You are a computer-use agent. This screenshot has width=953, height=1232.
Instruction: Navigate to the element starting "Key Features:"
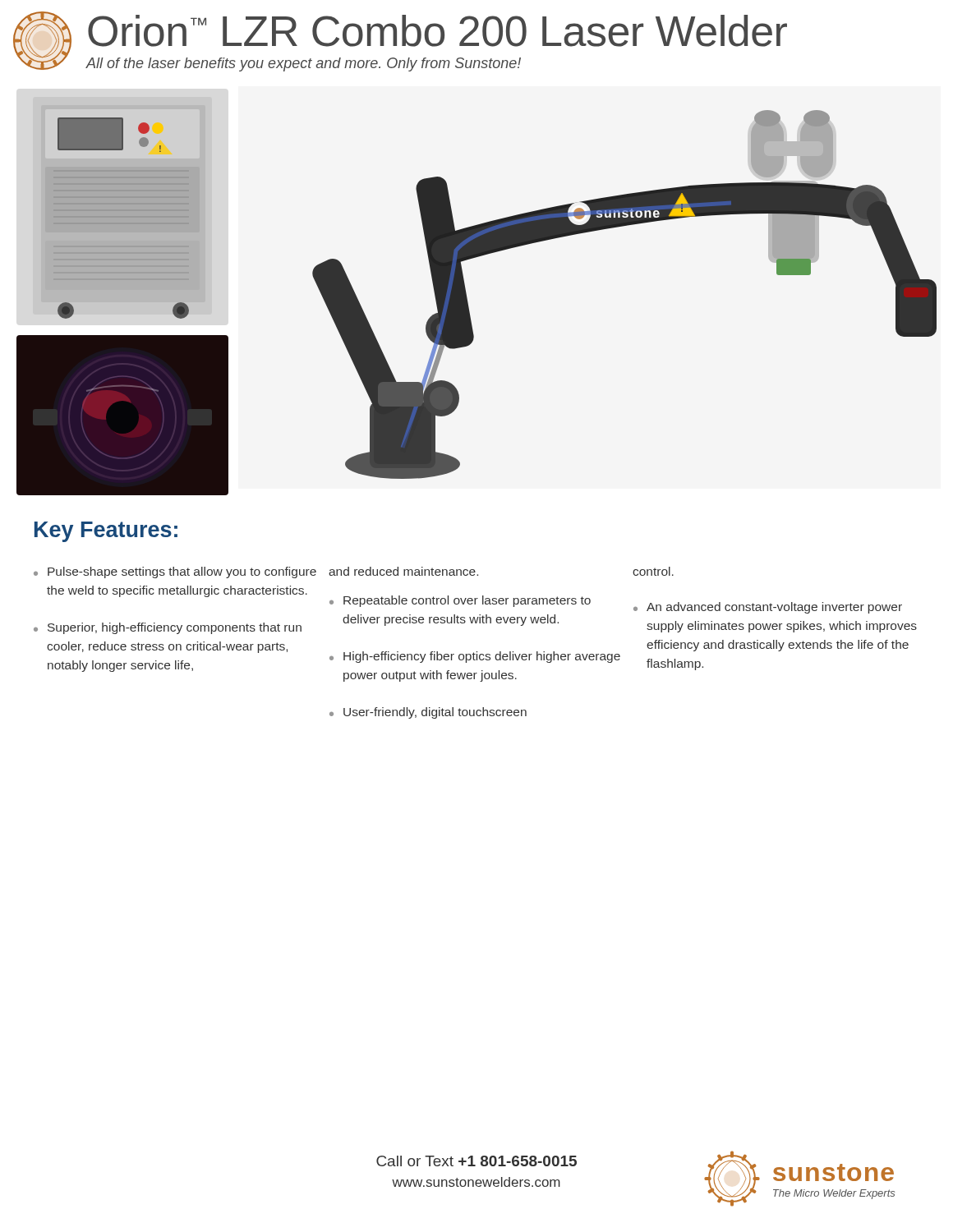click(131, 530)
